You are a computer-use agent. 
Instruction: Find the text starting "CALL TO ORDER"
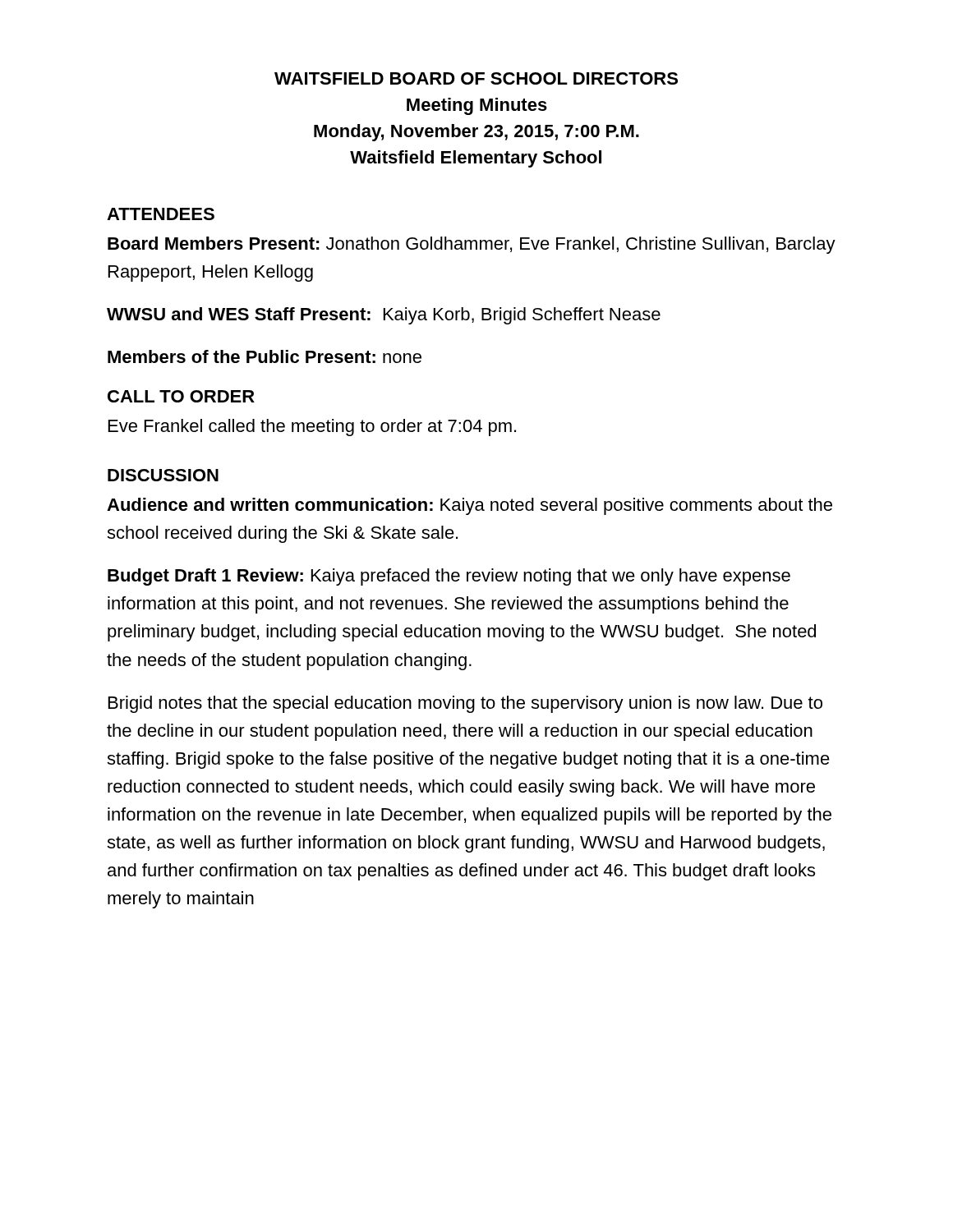(181, 396)
